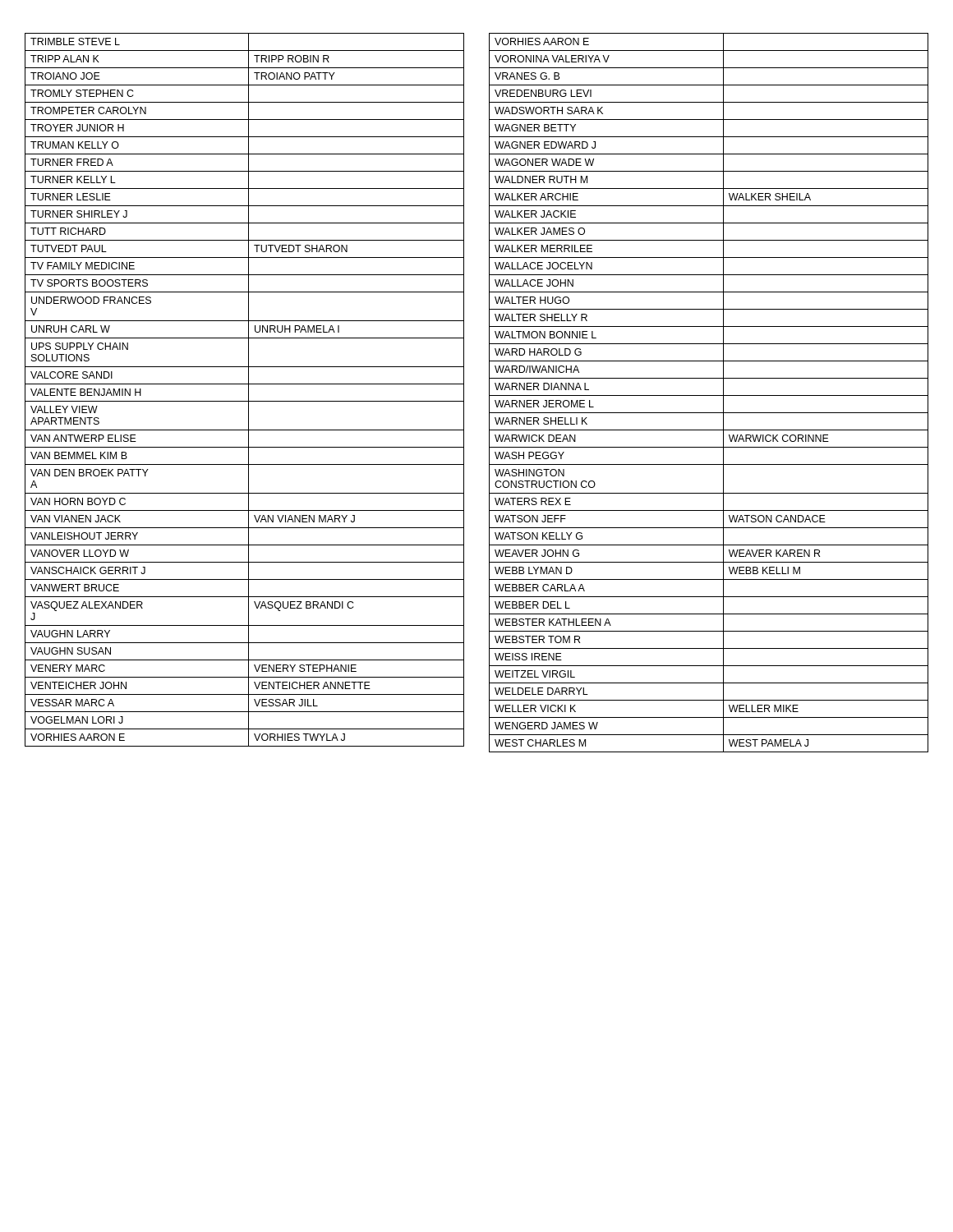The image size is (953, 1232).
Task: Find the table that mentions "VREDENBURG LEVI"
Action: [709, 393]
